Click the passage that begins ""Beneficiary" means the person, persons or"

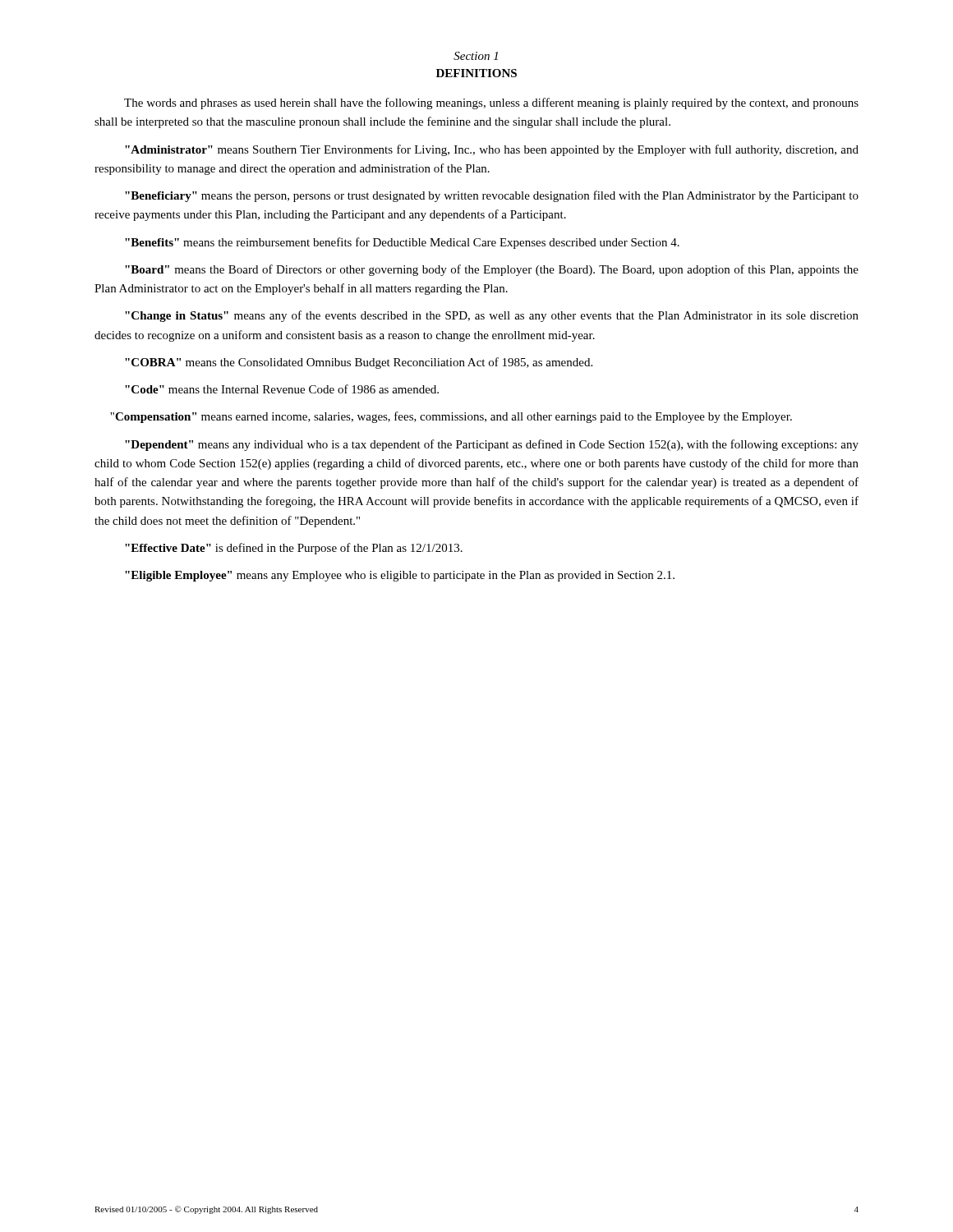point(476,205)
